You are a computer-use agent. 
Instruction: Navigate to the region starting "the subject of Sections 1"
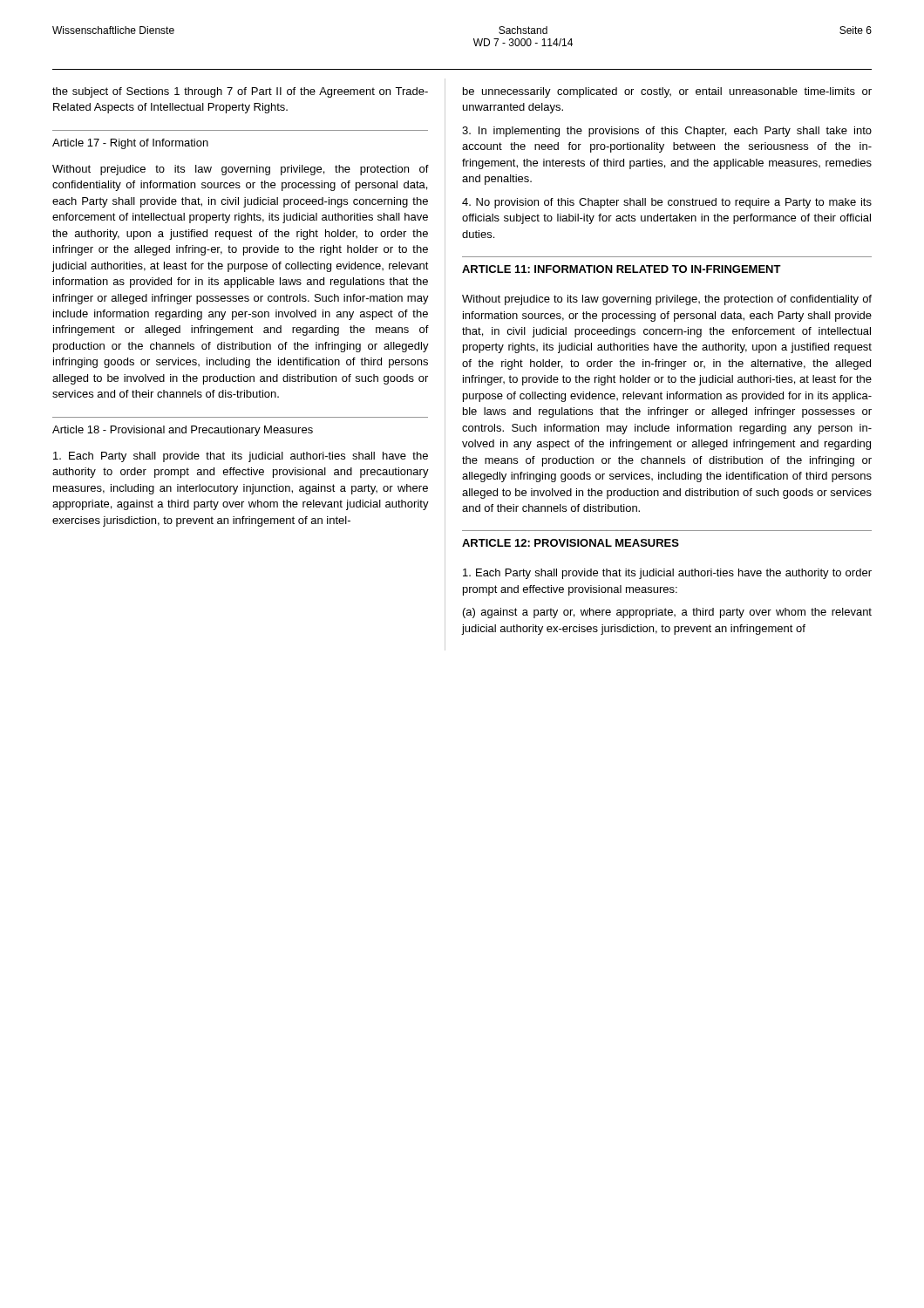point(240,100)
